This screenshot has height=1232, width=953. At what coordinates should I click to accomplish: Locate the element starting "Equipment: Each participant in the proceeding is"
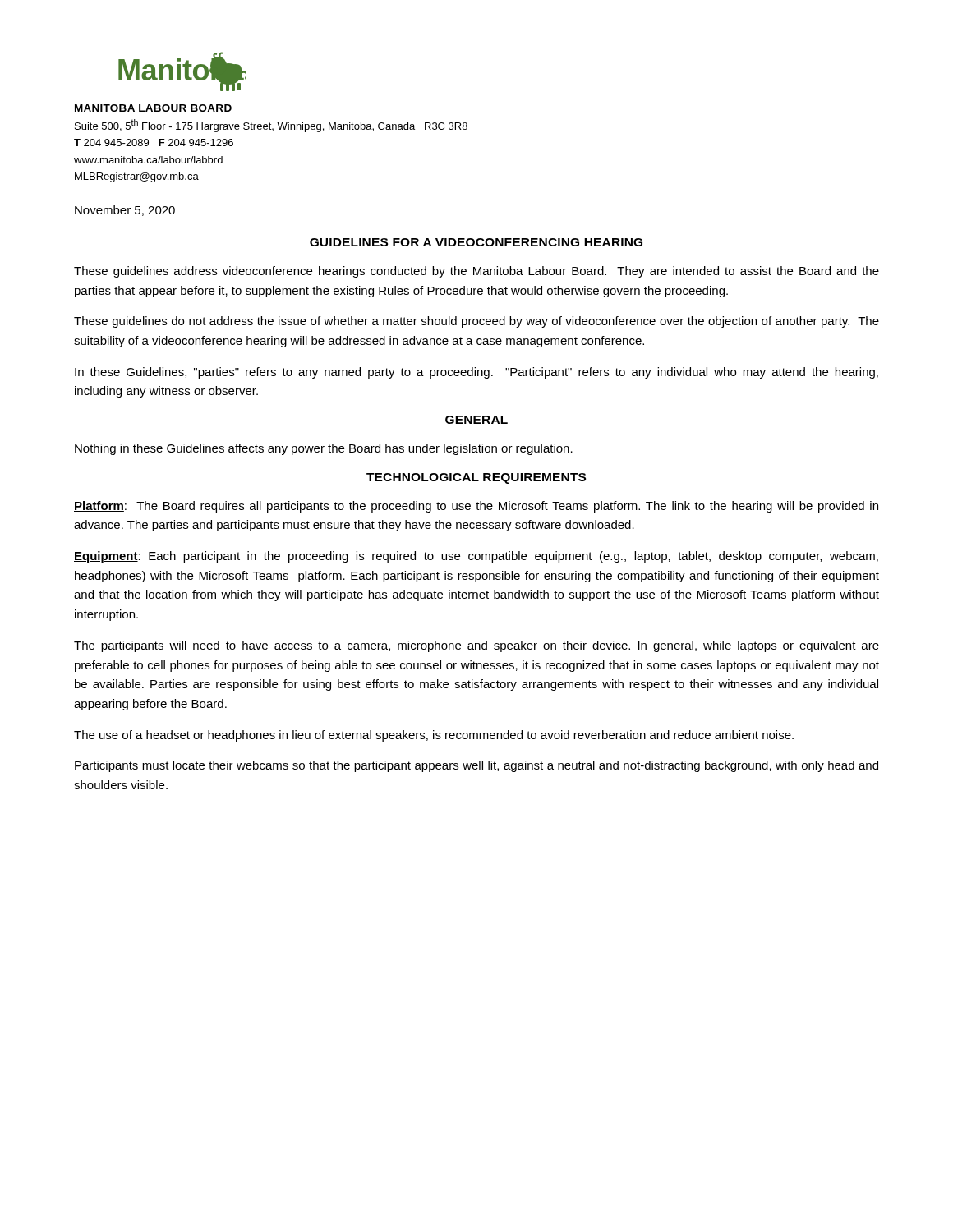click(x=476, y=585)
